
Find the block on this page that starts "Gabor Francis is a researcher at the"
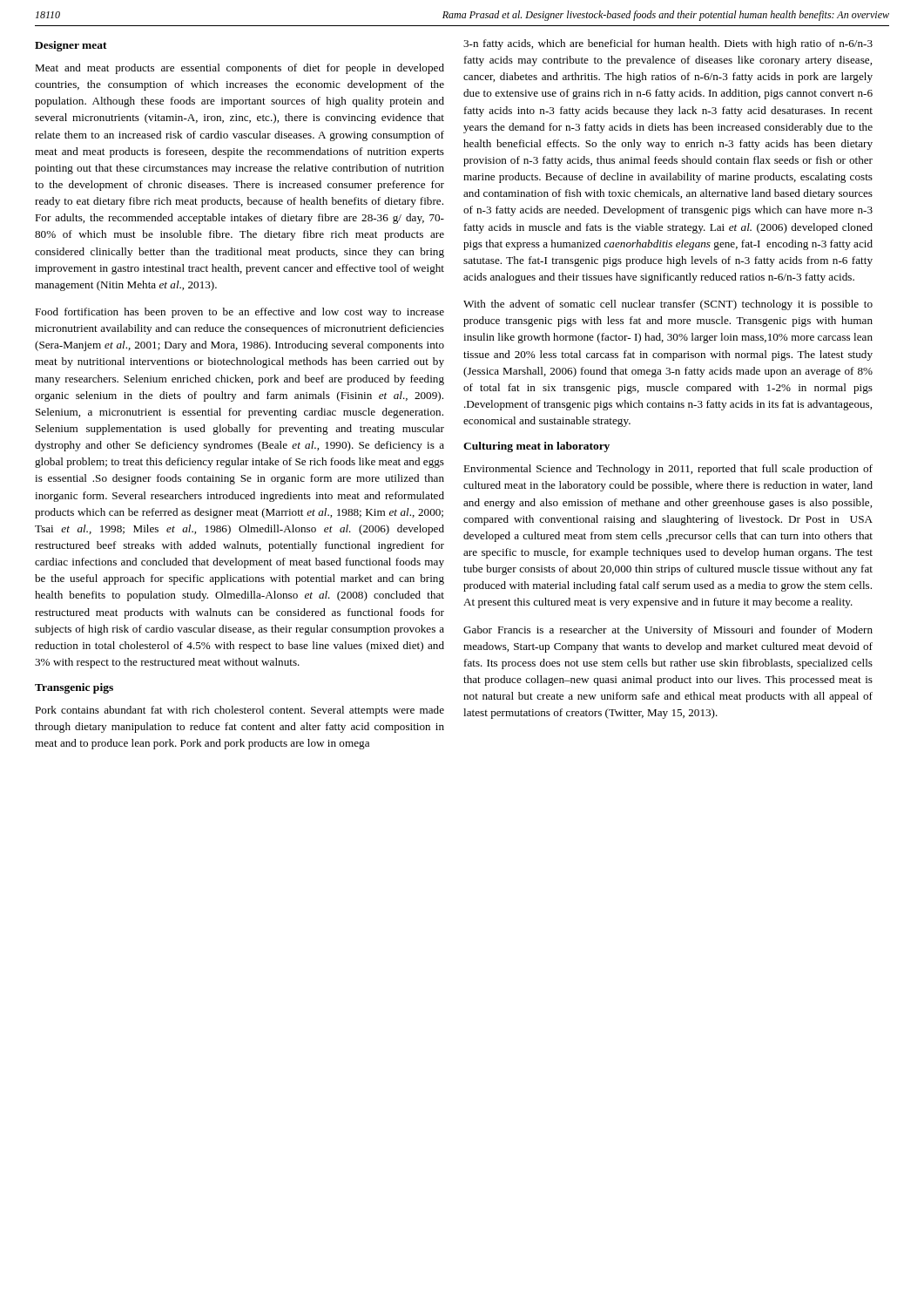click(x=668, y=671)
